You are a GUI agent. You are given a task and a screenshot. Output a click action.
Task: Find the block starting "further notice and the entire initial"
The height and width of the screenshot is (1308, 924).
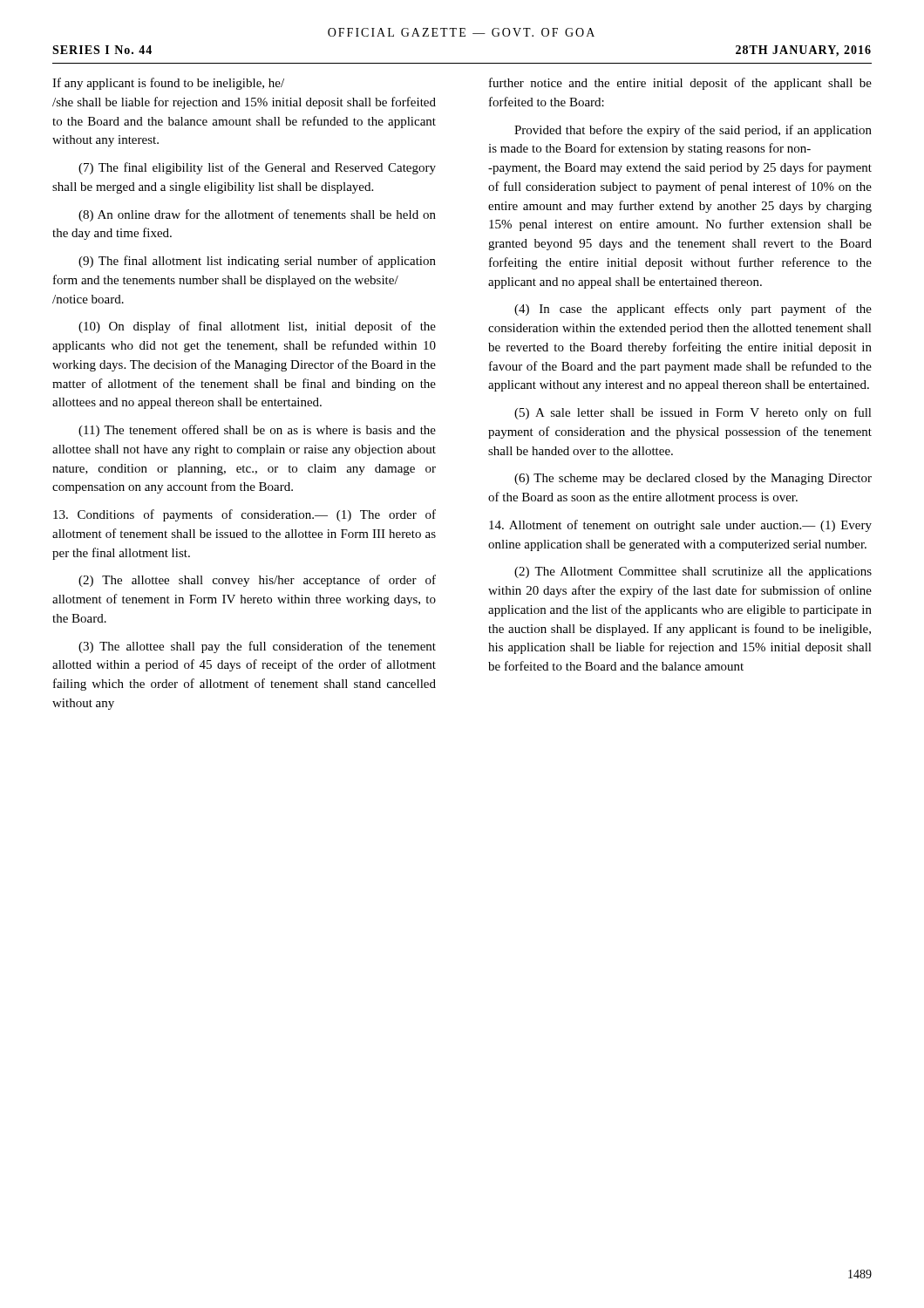(680, 92)
